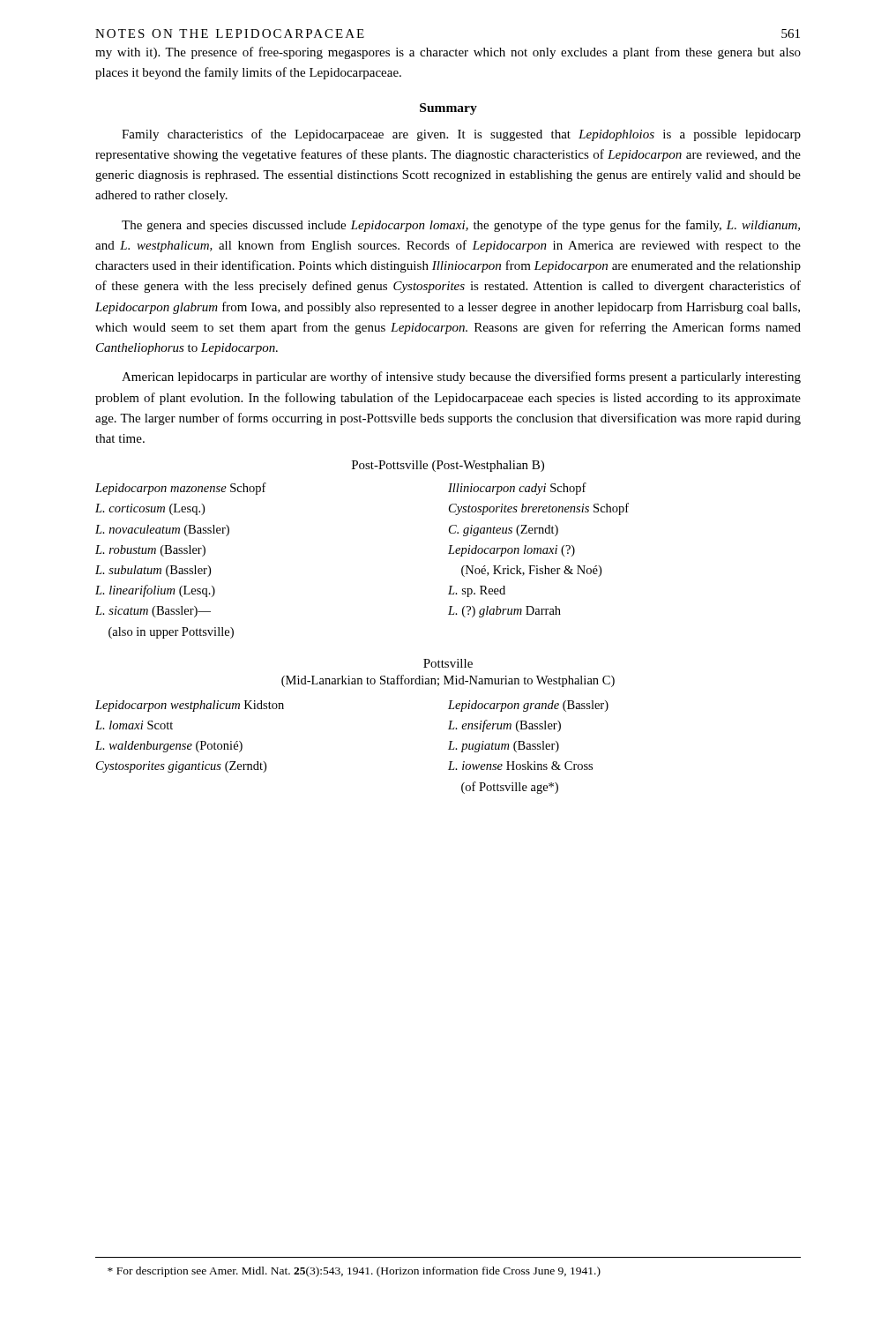Find the text block starting "my with it). The presence of free-sporing megaspores"
This screenshot has height=1323, width=896.
[448, 63]
